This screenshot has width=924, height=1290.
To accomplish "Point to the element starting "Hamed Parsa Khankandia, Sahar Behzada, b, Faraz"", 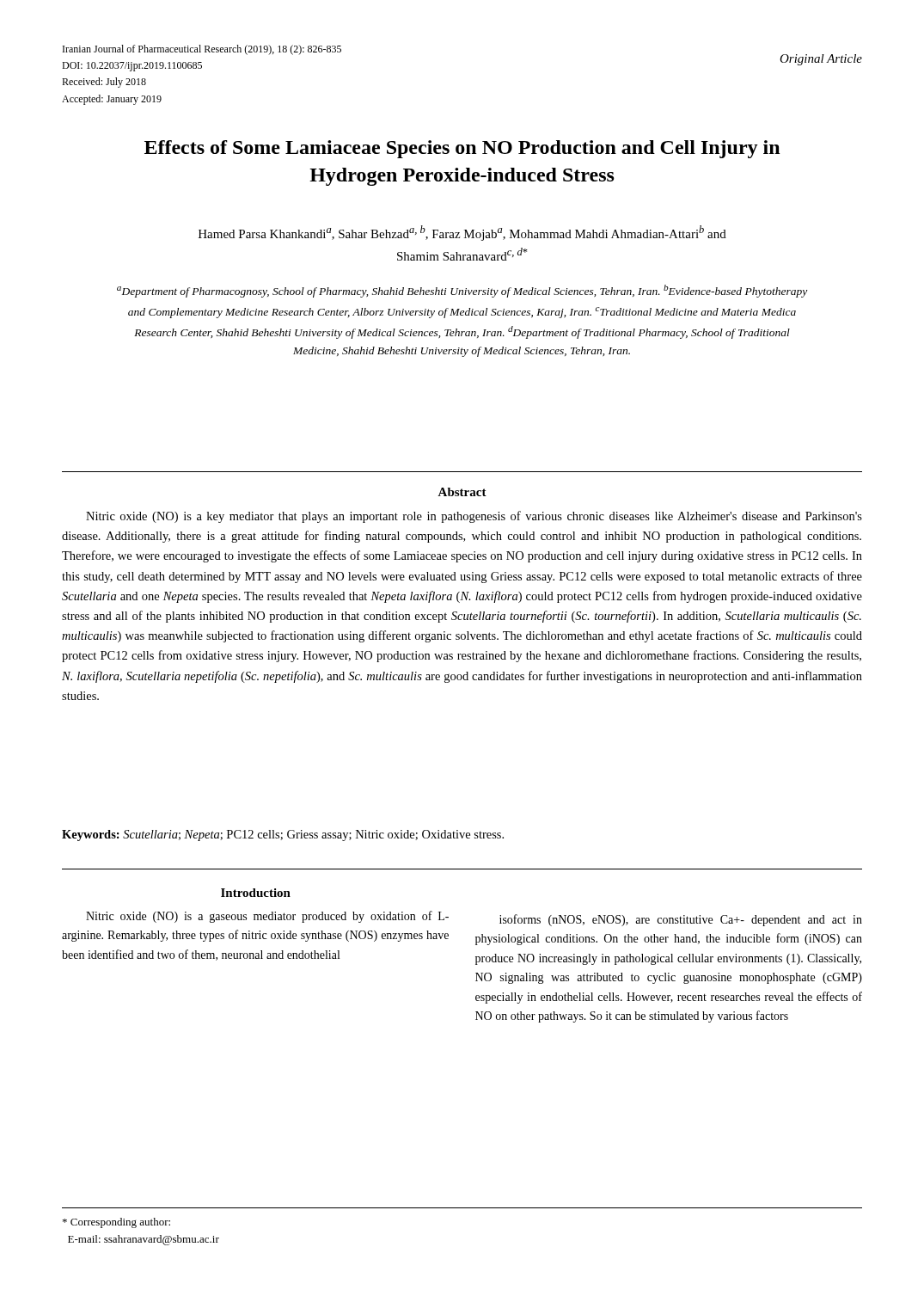I will [462, 243].
